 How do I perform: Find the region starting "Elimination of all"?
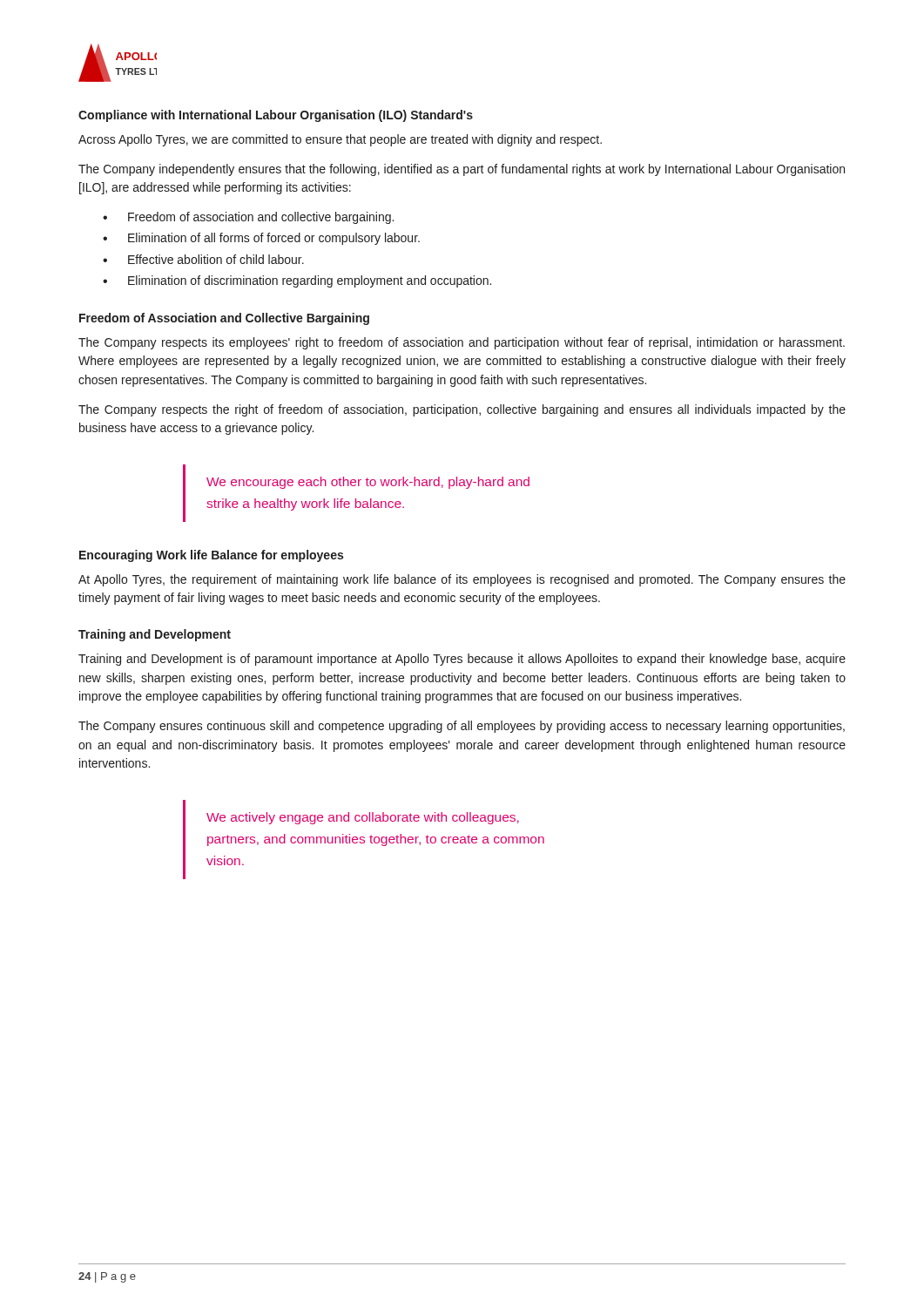click(274, 238)
